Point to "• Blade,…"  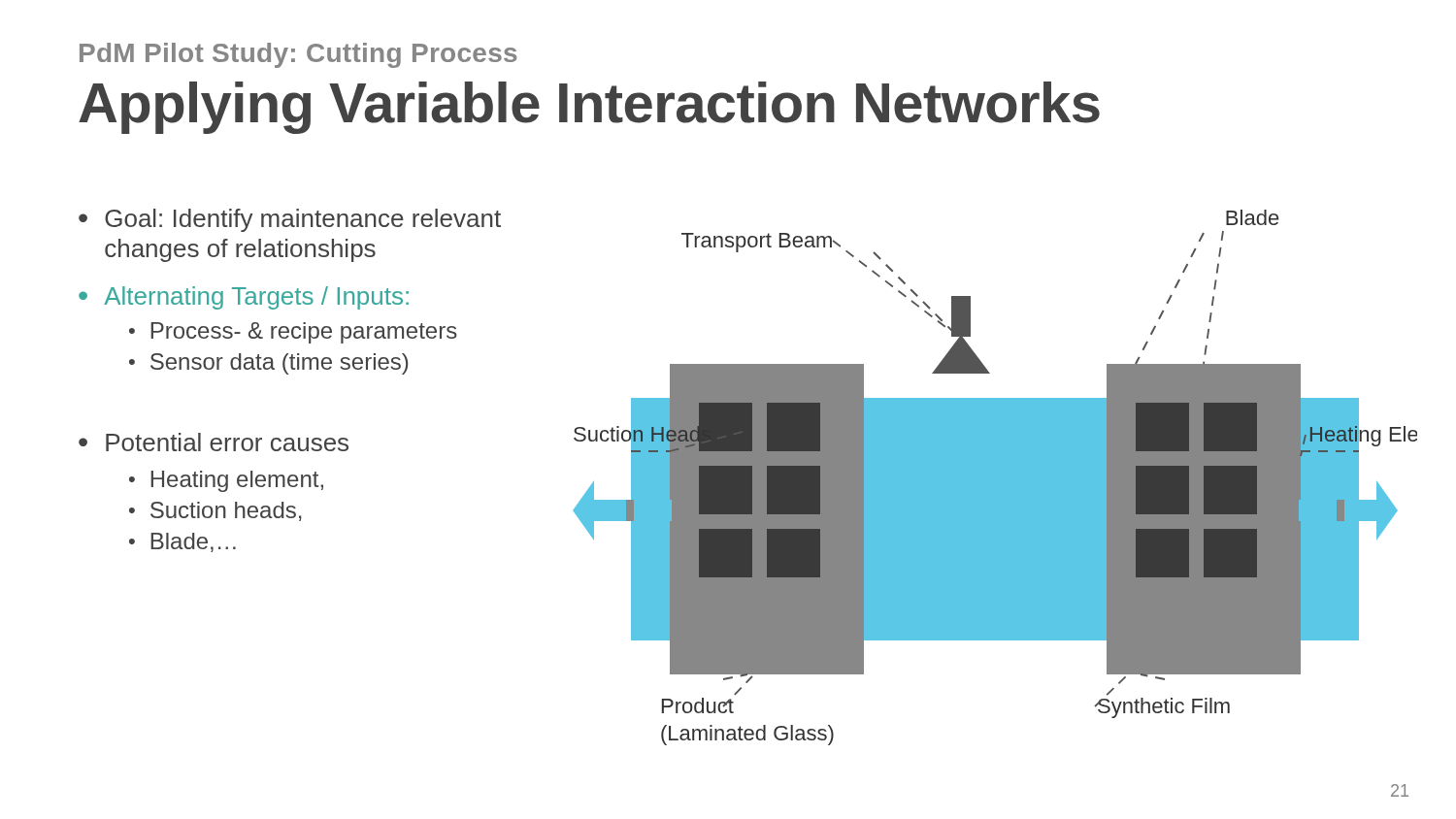183,541
